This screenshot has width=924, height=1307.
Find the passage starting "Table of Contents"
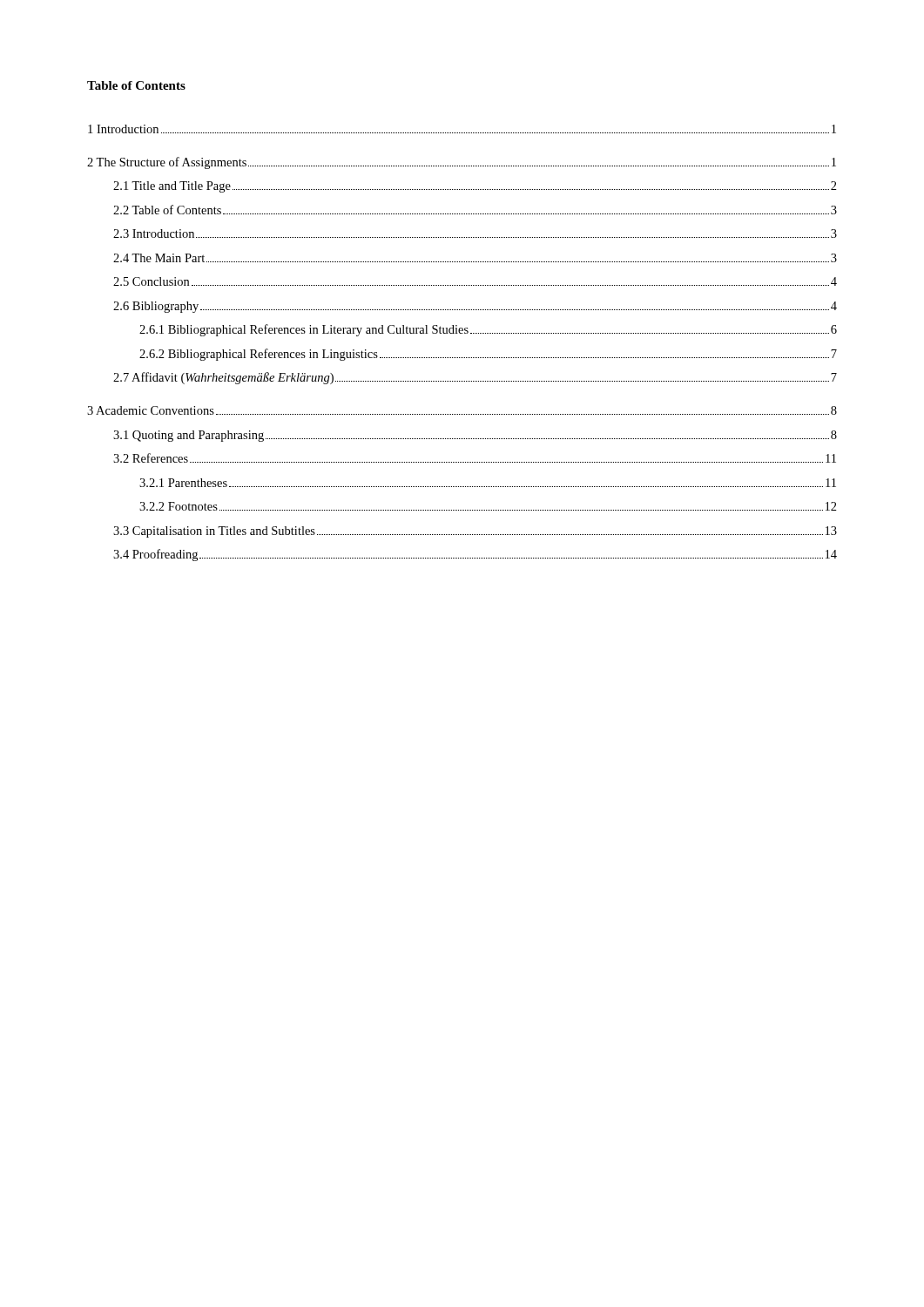point(136,85)
